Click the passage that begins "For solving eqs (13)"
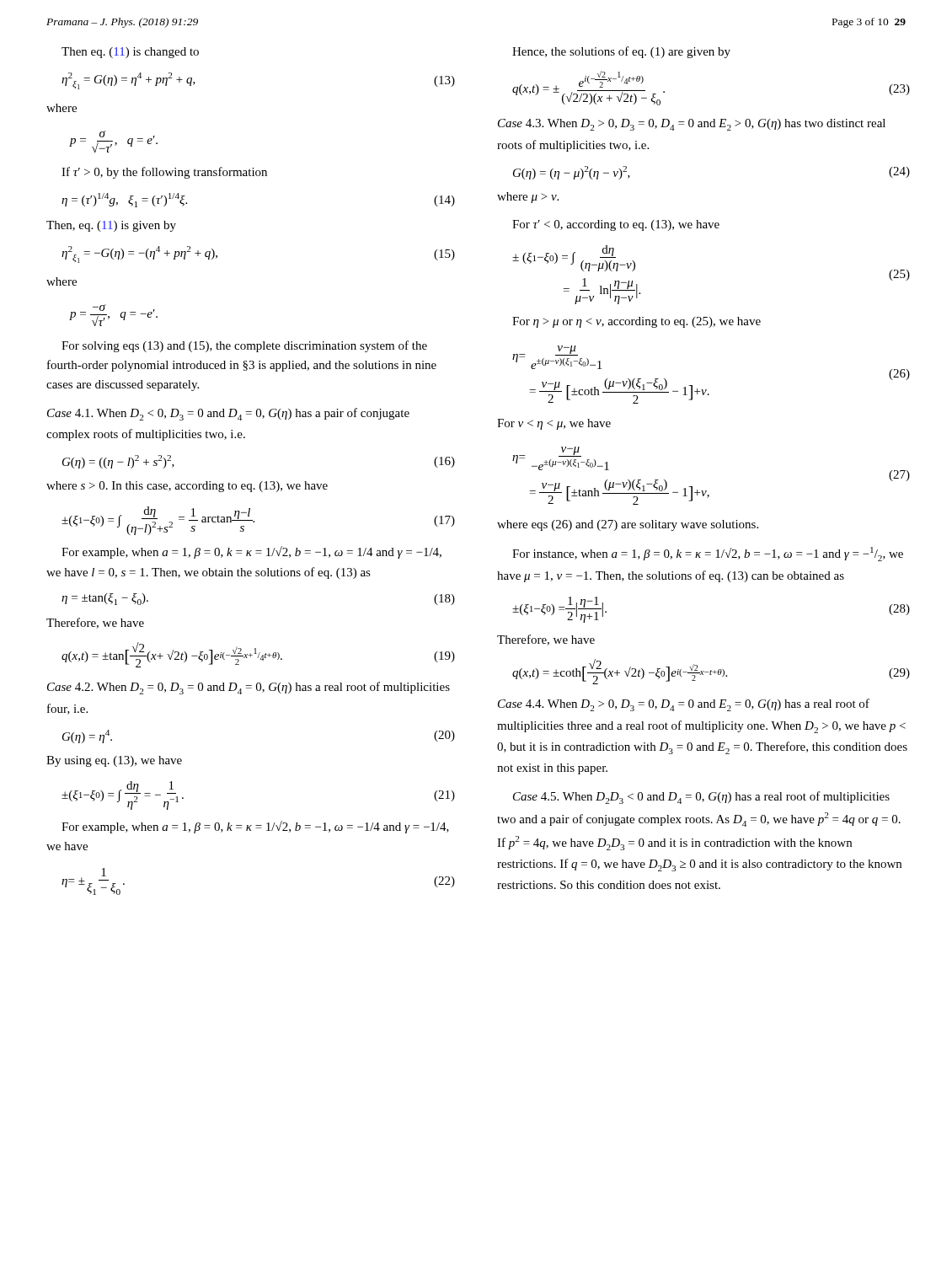The image size is (952, 1264). (241, 365)
